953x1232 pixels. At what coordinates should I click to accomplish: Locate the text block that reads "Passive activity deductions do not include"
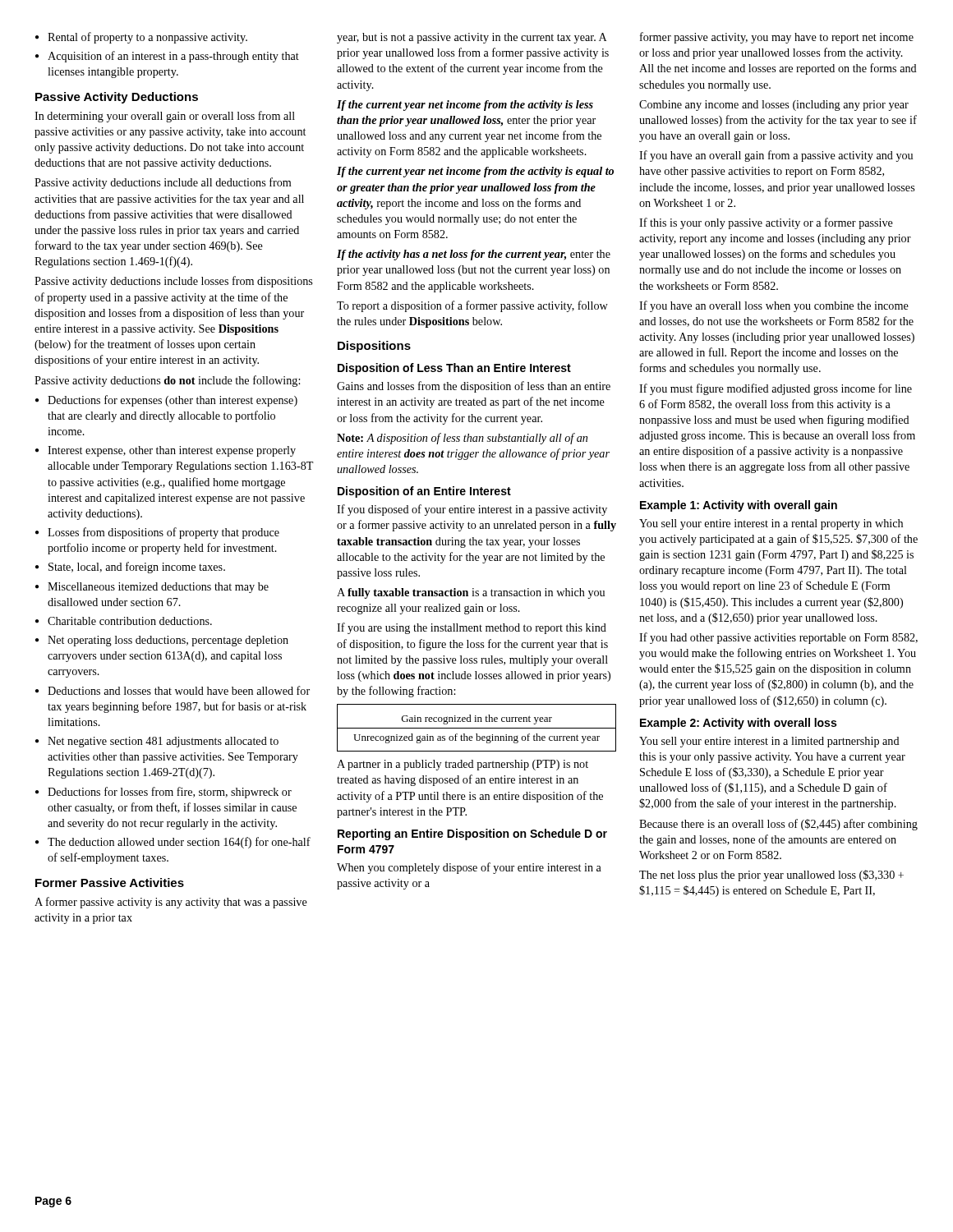[x=174, y=380]
